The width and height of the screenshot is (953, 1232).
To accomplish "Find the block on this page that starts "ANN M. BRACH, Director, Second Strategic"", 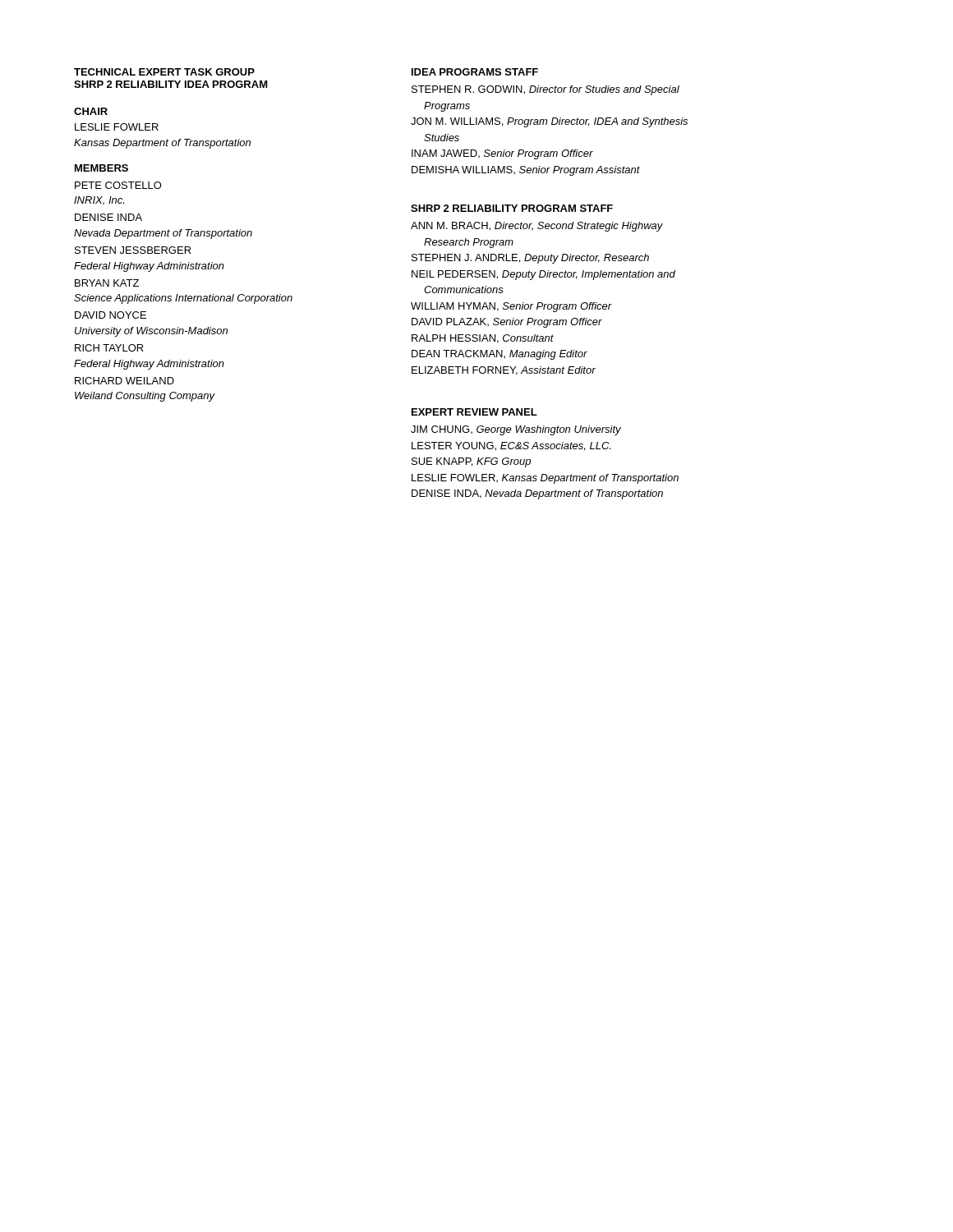I will (x=537, y=227).
